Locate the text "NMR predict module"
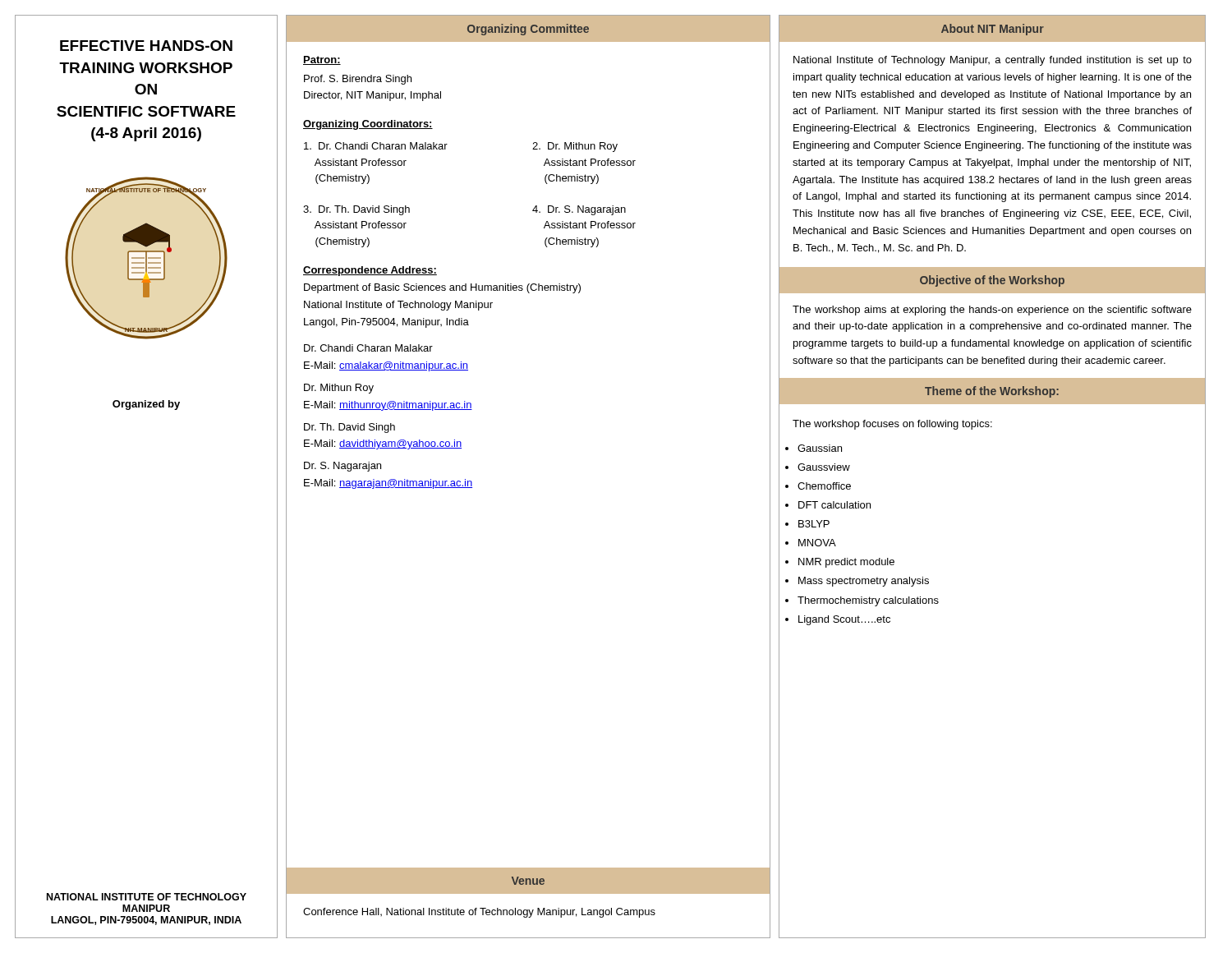Viewport: 1232px width, 953px height. pyautogui.click(x=846, y=562)
